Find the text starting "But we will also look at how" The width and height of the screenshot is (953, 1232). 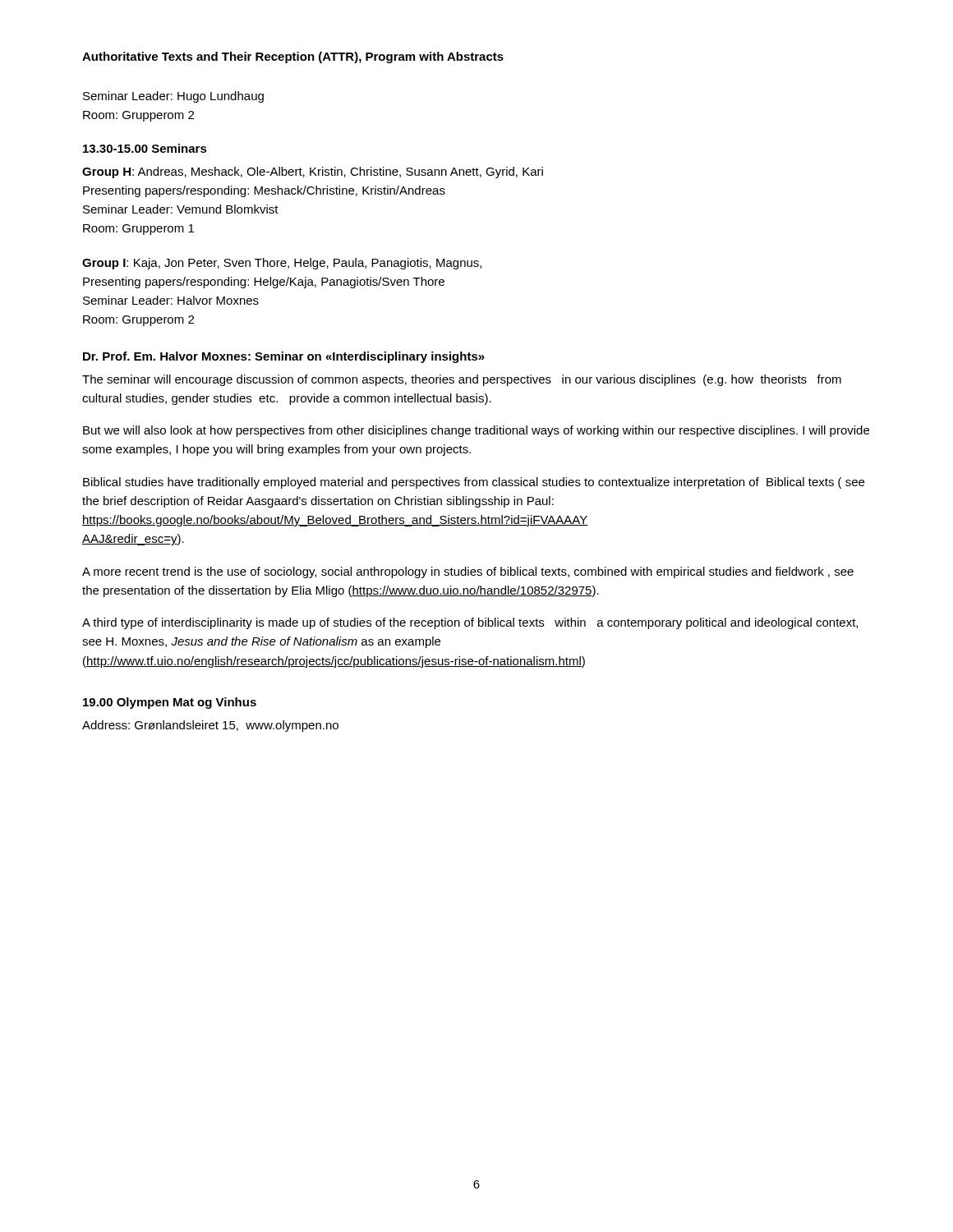point(476,440)
